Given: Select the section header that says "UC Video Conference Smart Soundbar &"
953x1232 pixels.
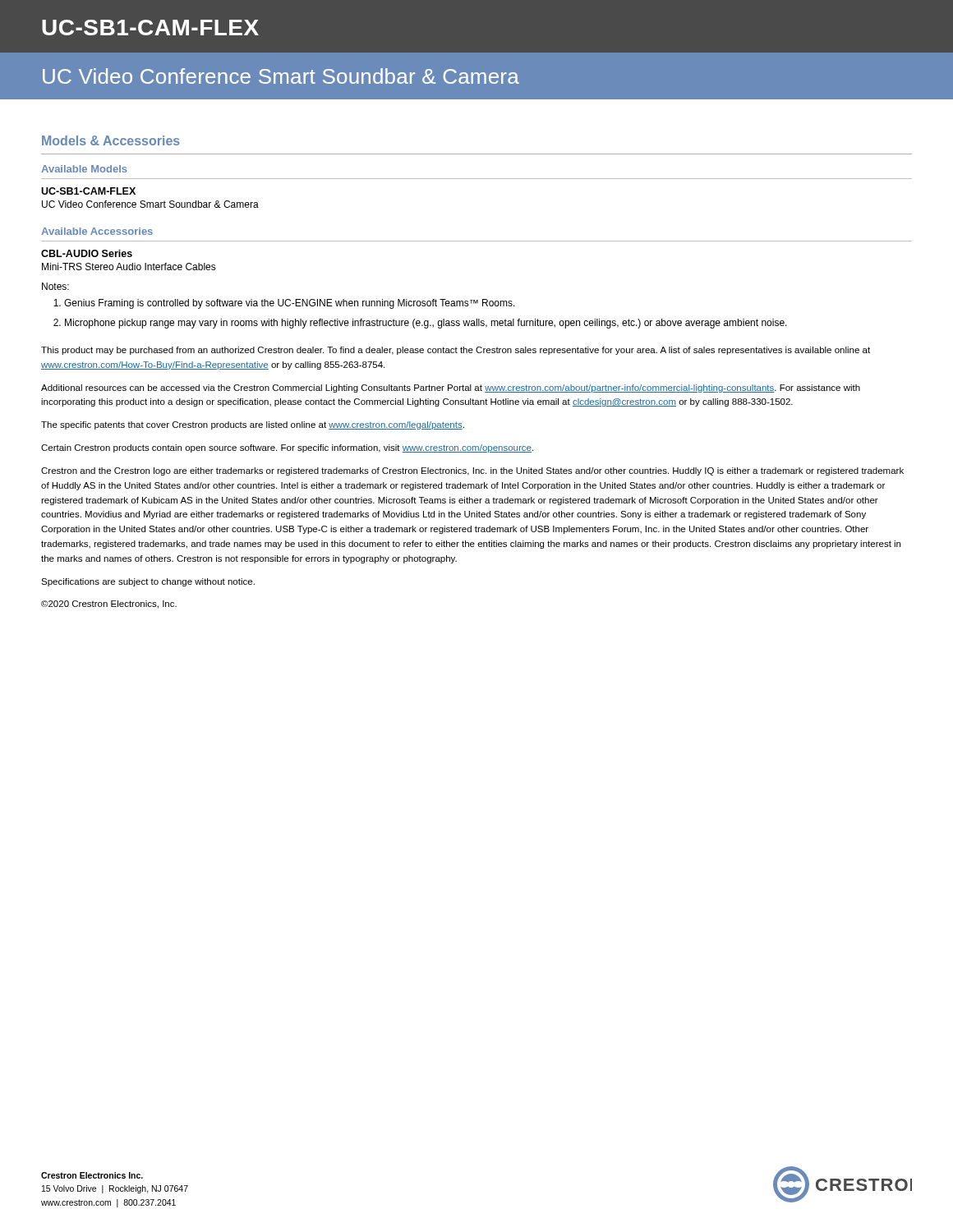Looking at the screenshot, I should [x=280, y=76].
